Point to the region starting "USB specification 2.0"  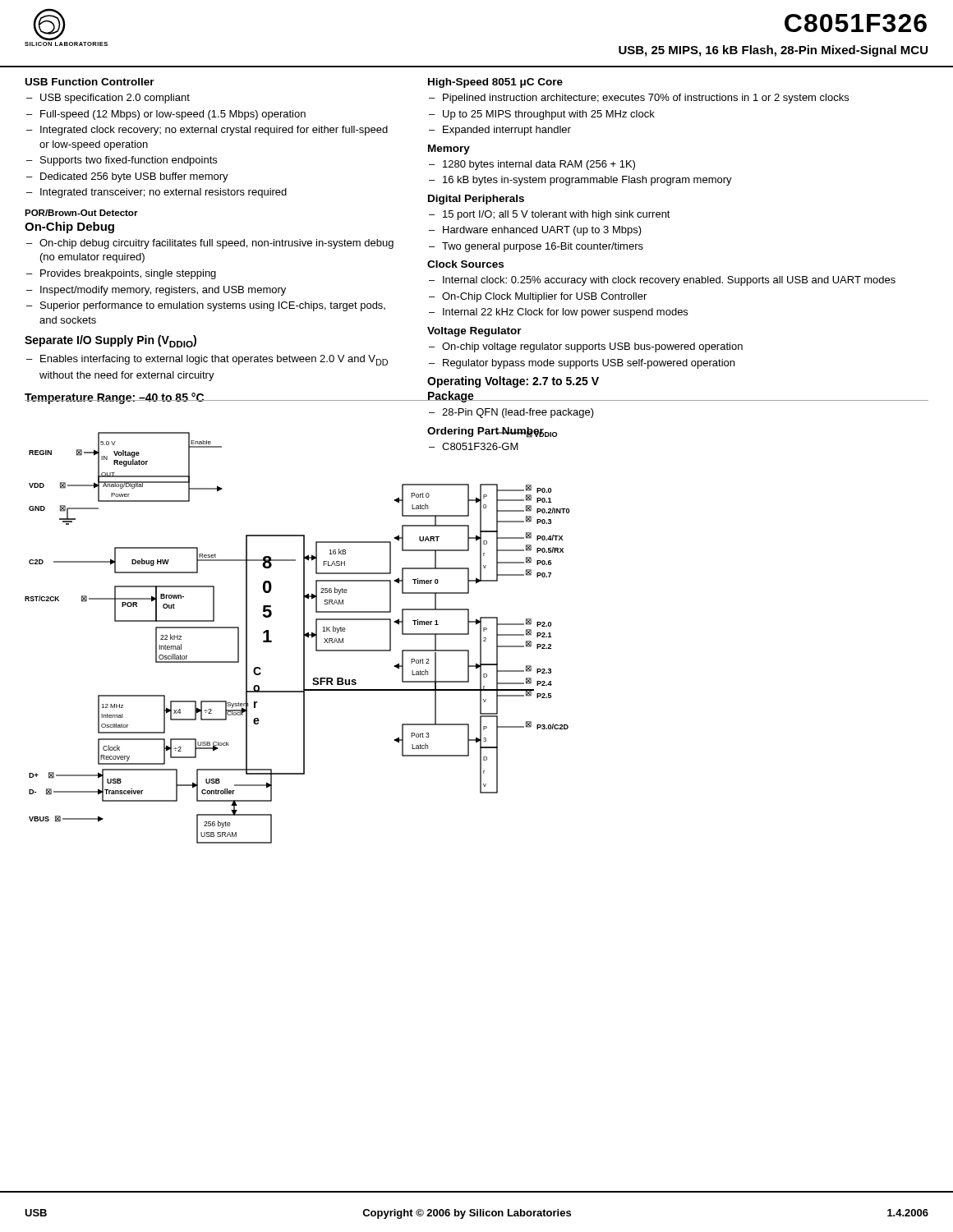click(x=115, y=97)
